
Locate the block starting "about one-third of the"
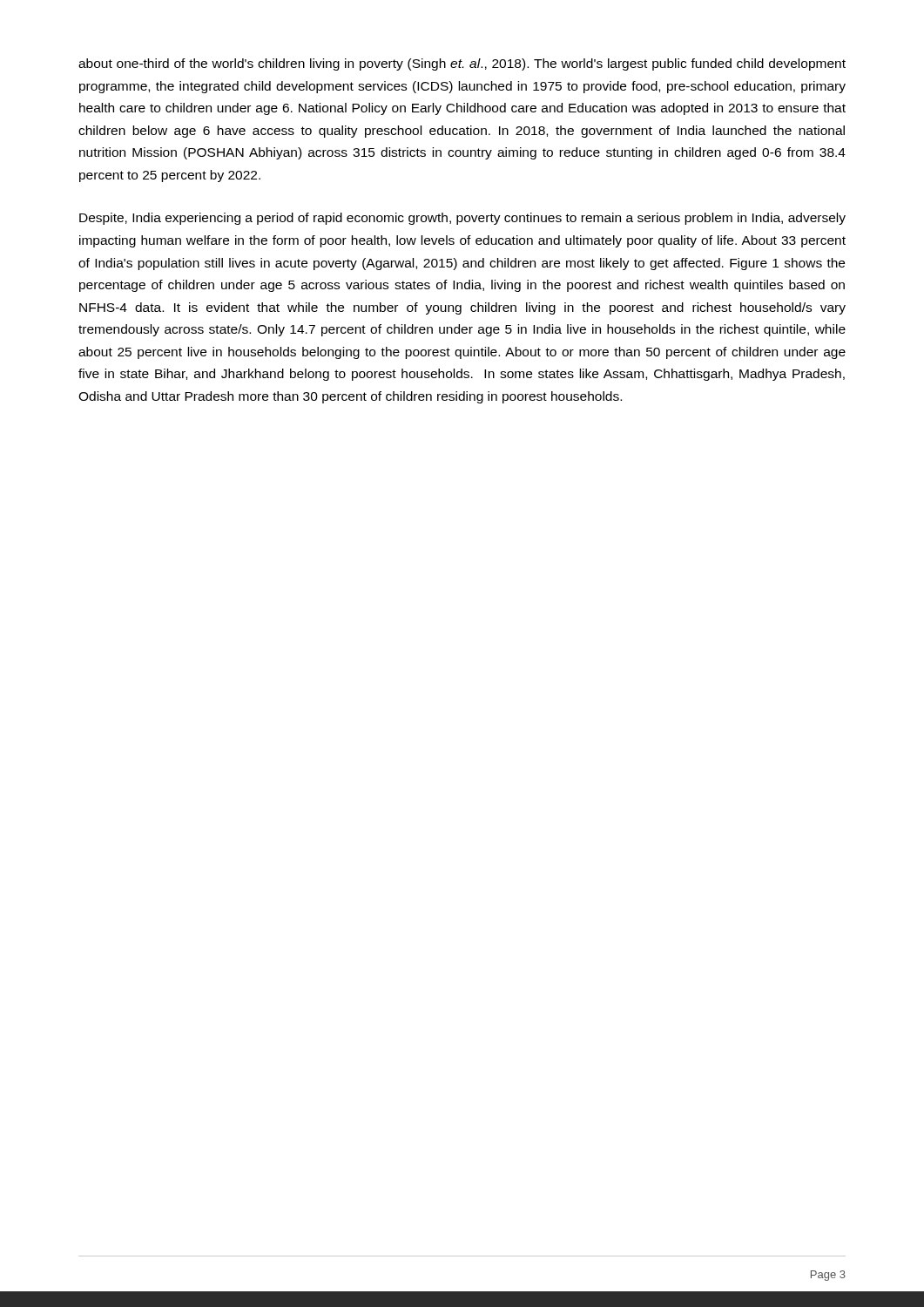coord(462,119)
